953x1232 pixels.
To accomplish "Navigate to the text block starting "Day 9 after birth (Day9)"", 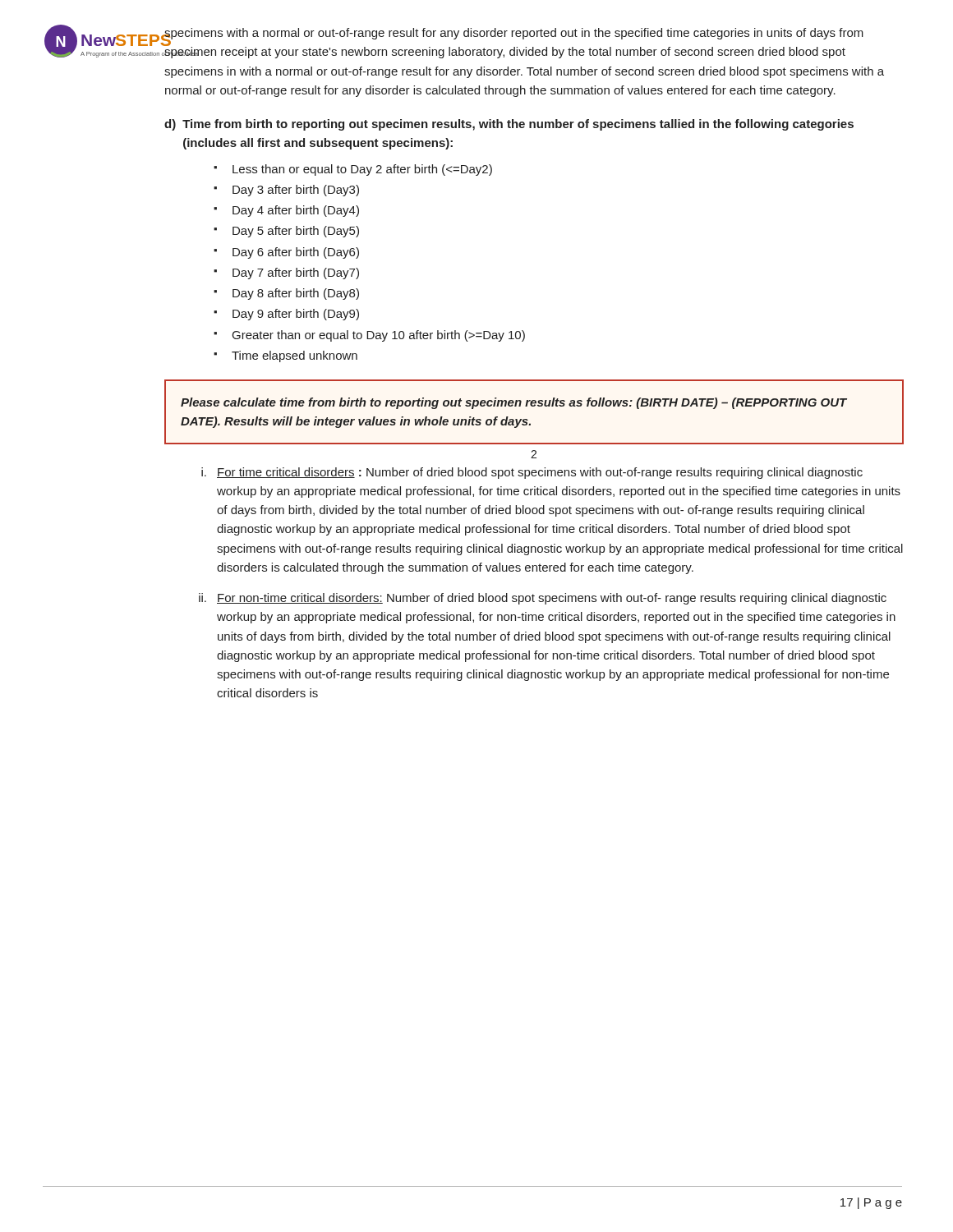I will coord(296,314).
